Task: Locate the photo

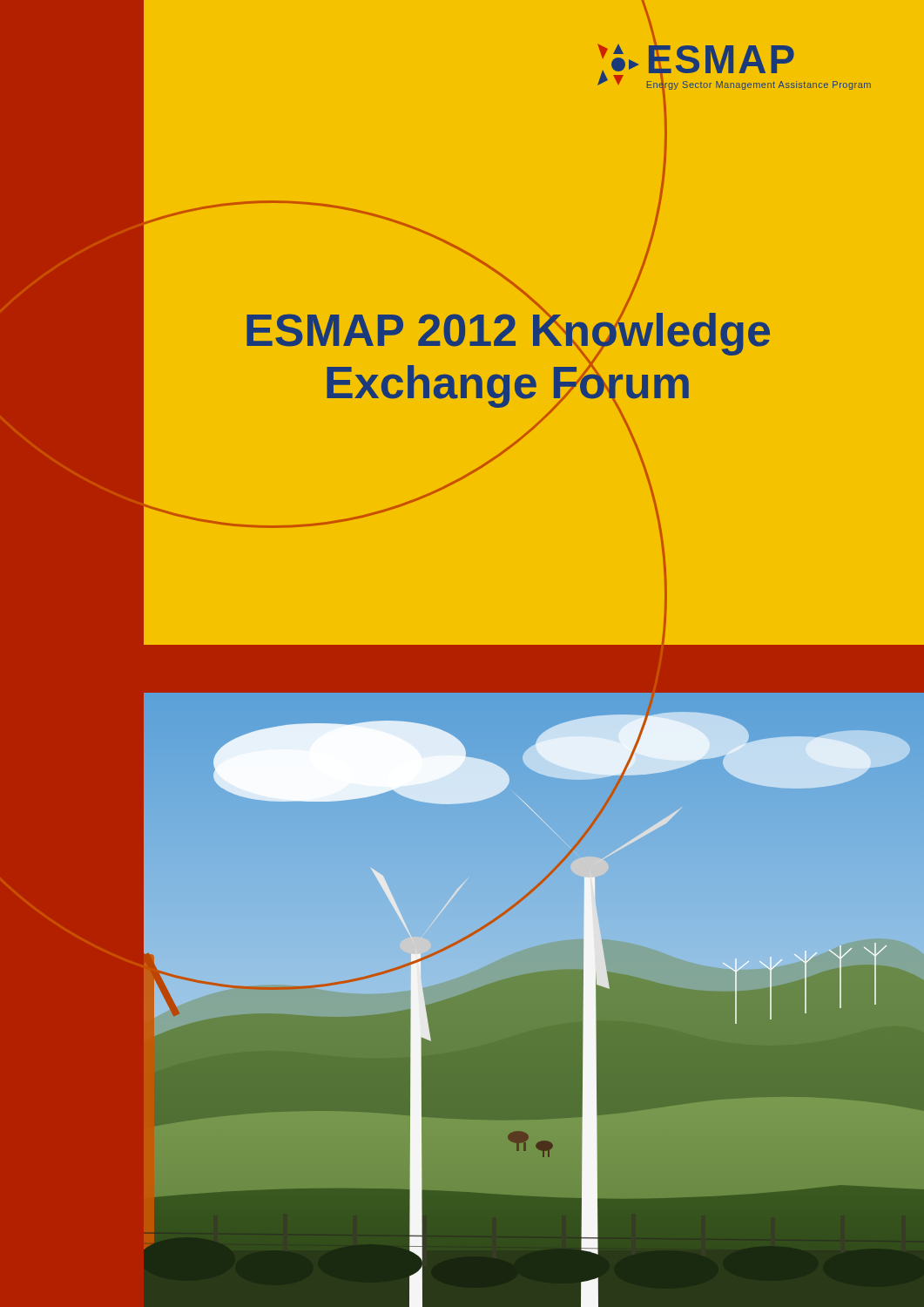Action: [x=534, y=1000]
